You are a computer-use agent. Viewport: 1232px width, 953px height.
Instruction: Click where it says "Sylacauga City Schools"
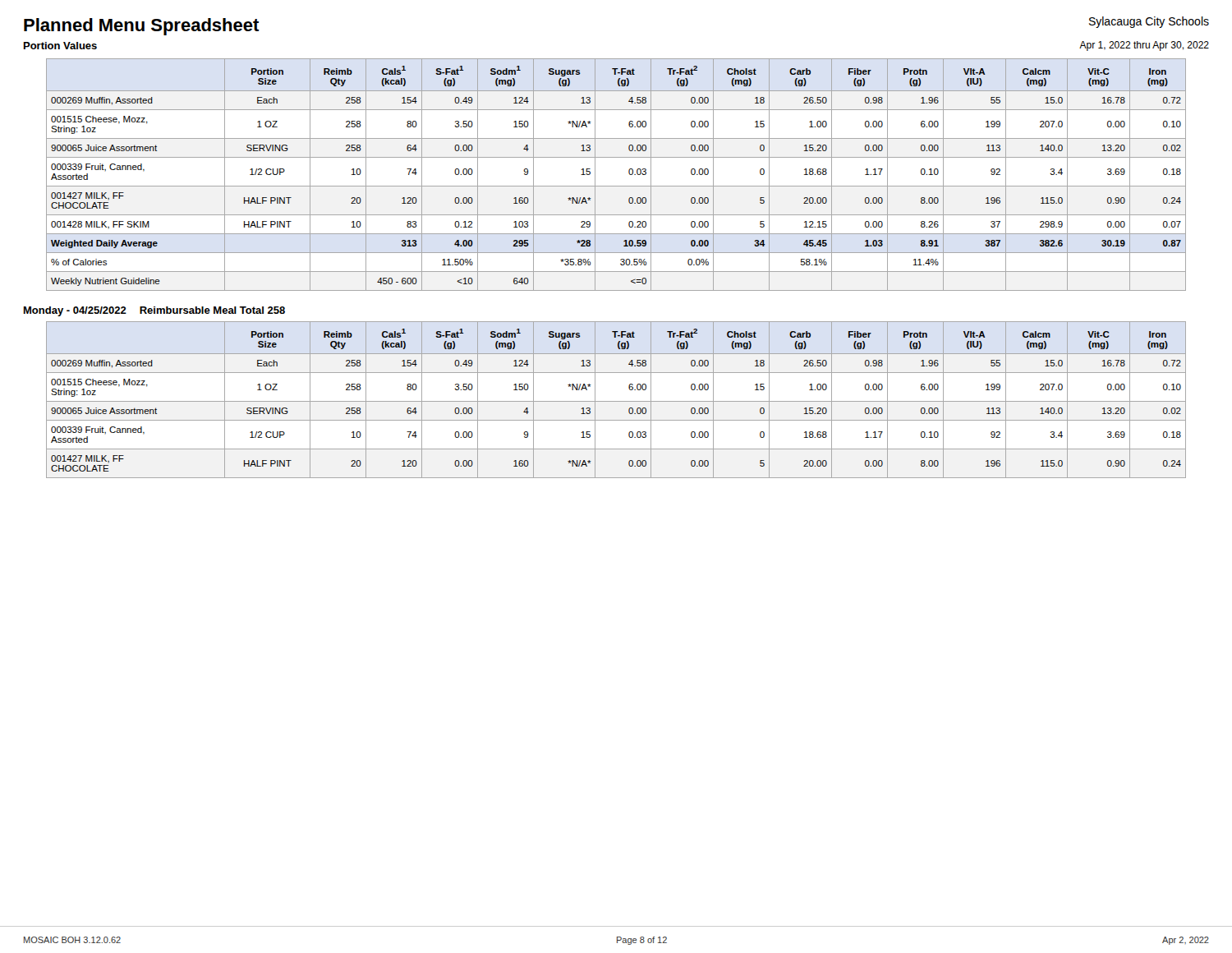[x=1149, y=21]
